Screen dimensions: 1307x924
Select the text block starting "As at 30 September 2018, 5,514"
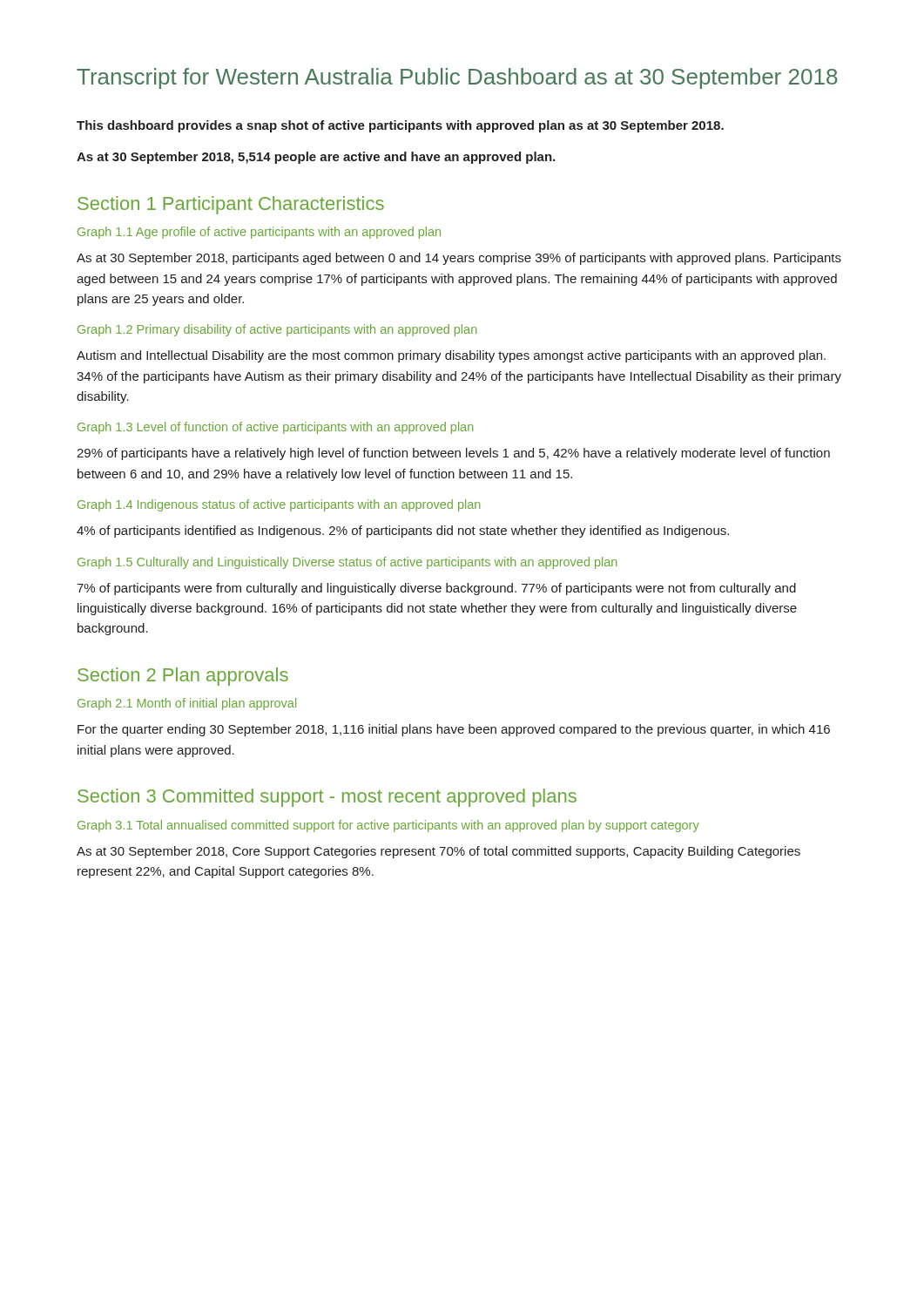[462, 157]
